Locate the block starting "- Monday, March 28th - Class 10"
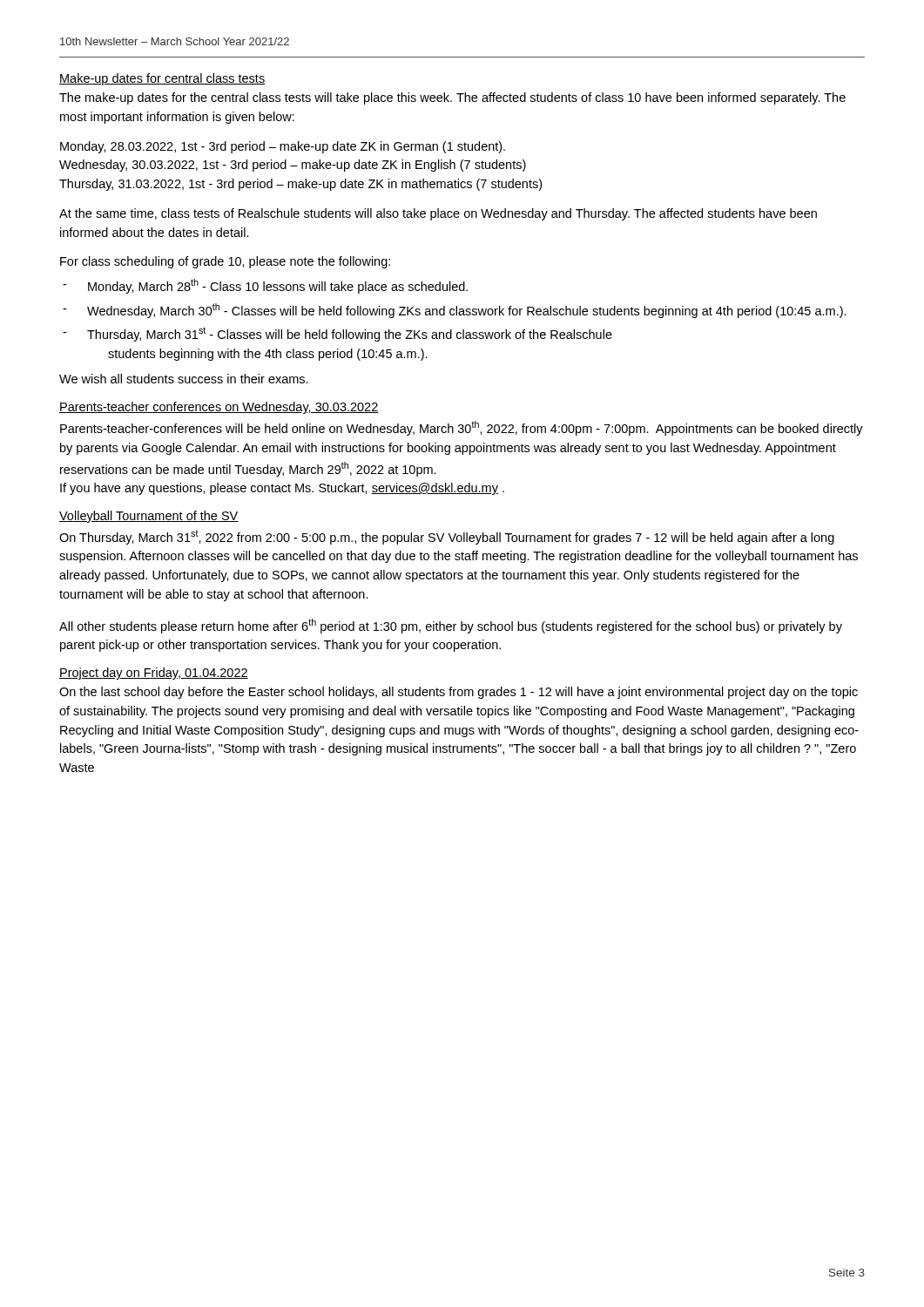924x1307 pixels. coord(462,286)
